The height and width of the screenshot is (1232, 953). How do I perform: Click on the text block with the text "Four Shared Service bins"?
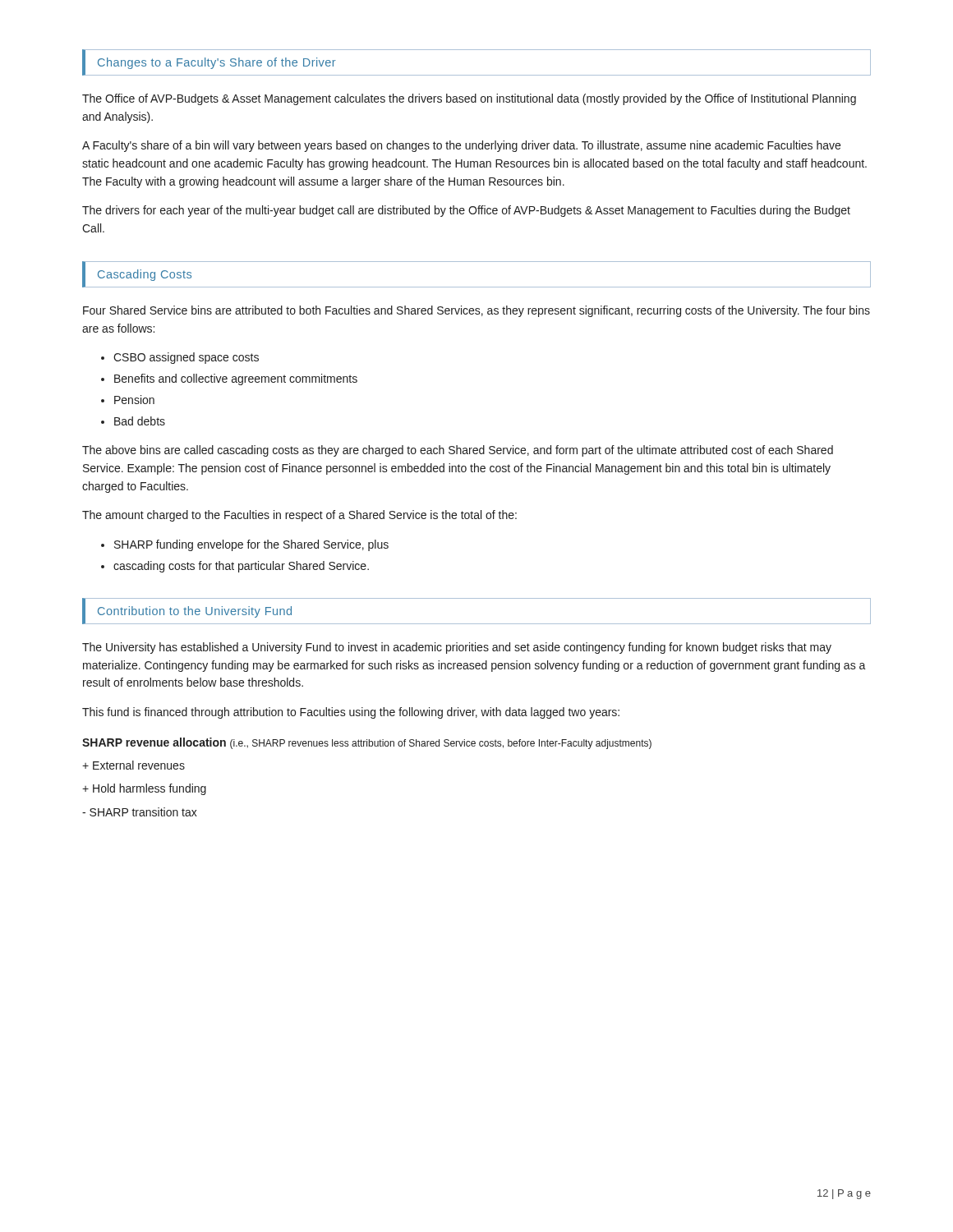(476, 319)
